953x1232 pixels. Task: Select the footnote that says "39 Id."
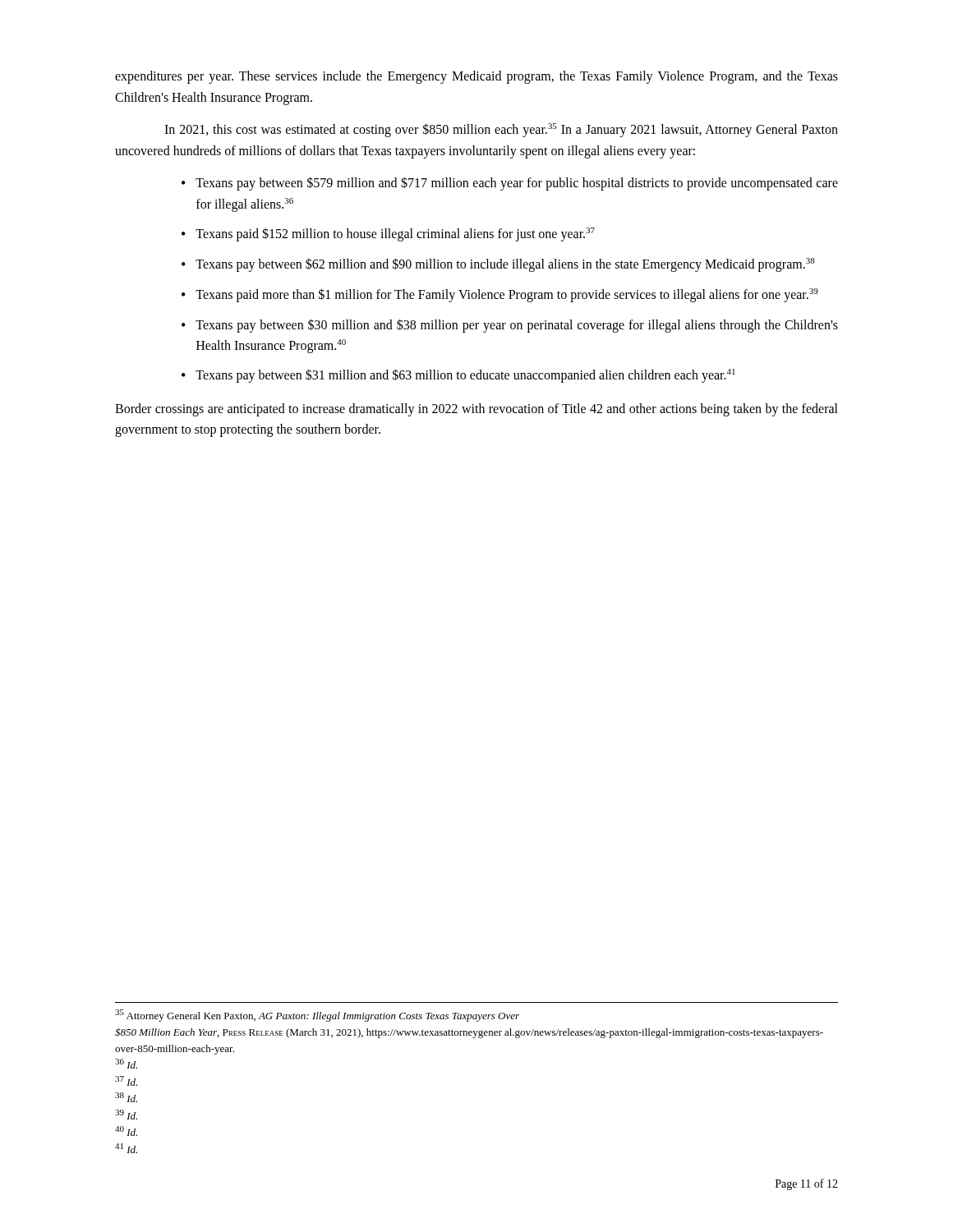(127, 1115)
